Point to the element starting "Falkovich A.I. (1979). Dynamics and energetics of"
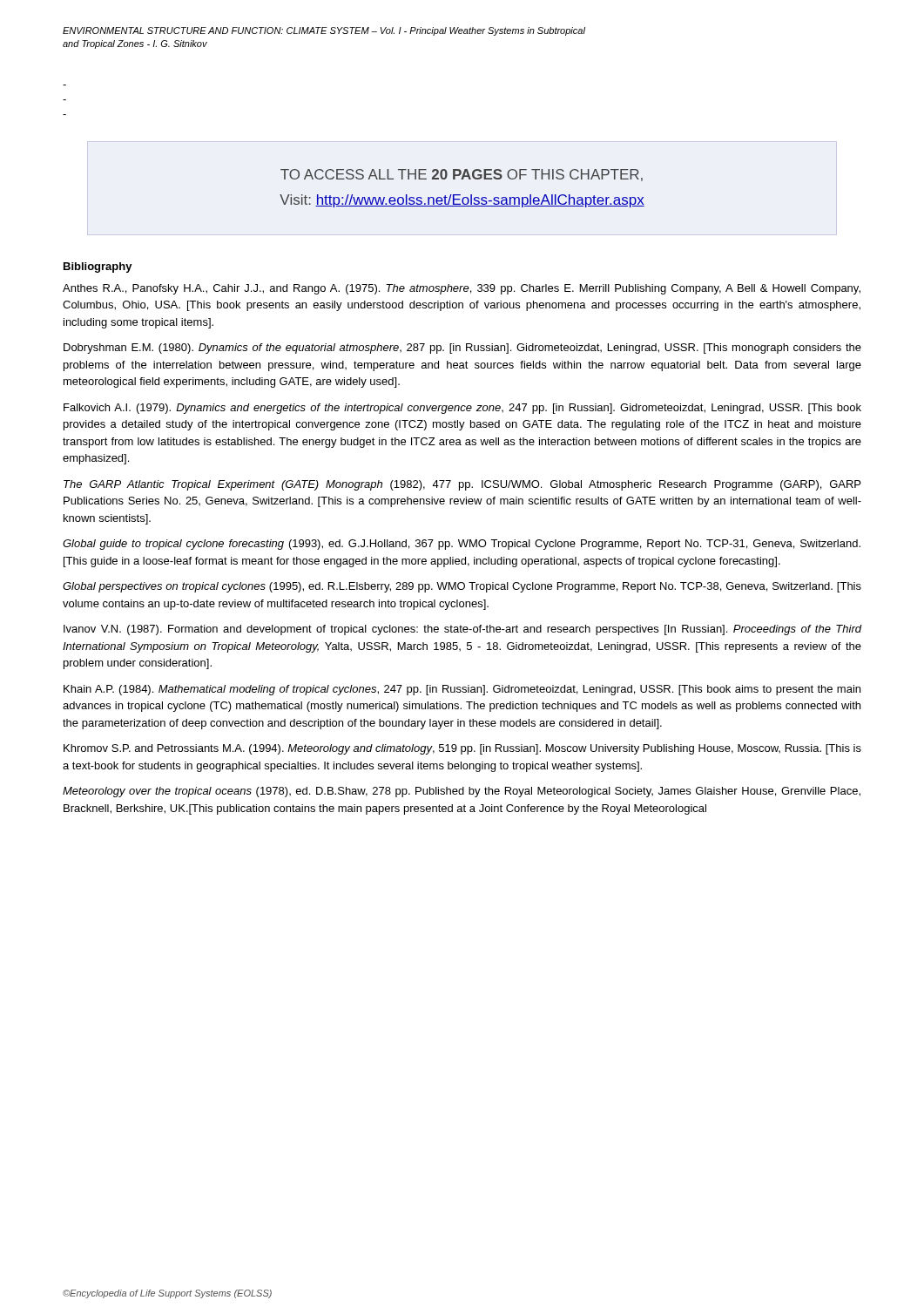Viewport: 924px width, 1307px height. [462, 432]
